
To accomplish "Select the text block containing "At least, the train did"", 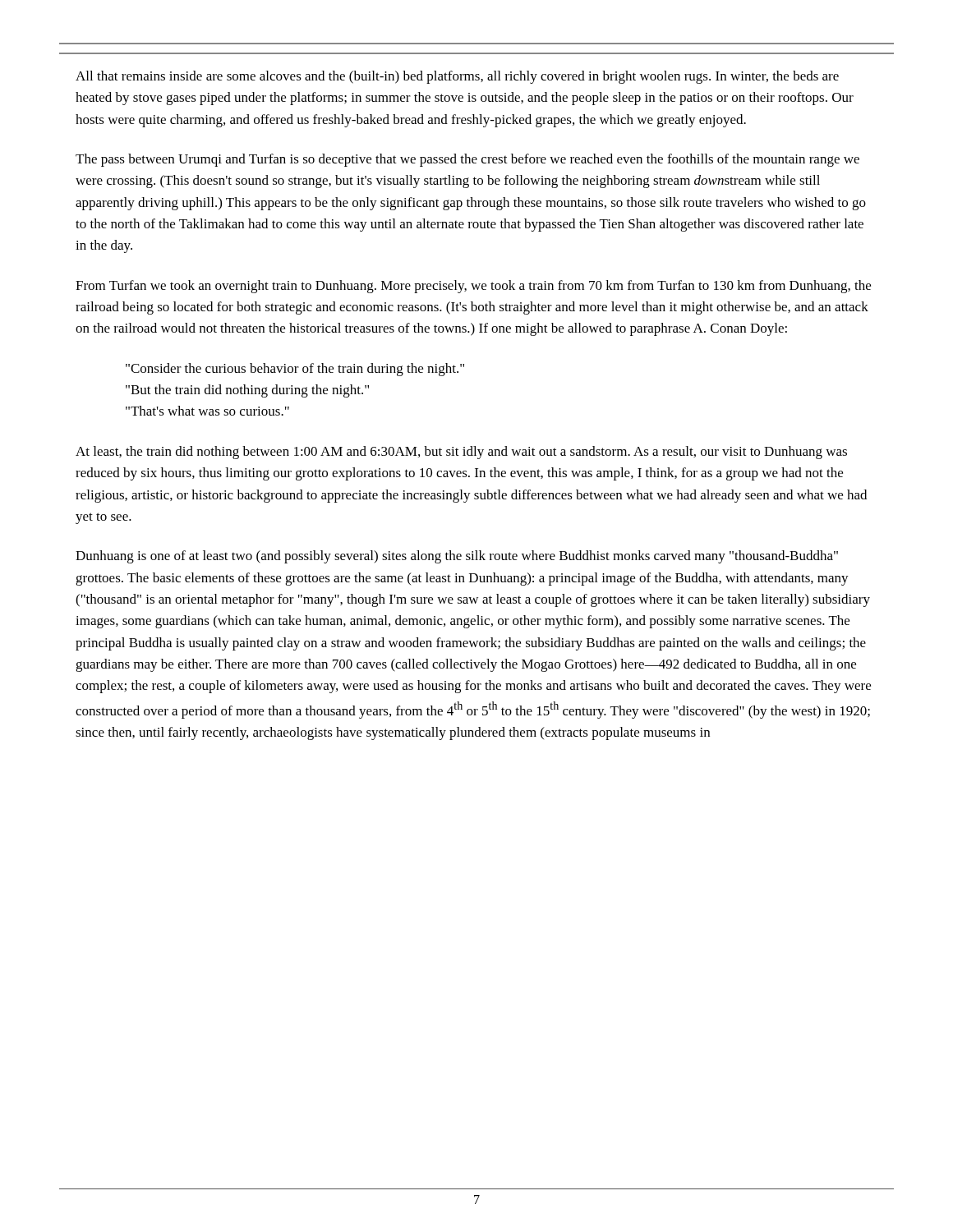I will click(x=471, y=484).
